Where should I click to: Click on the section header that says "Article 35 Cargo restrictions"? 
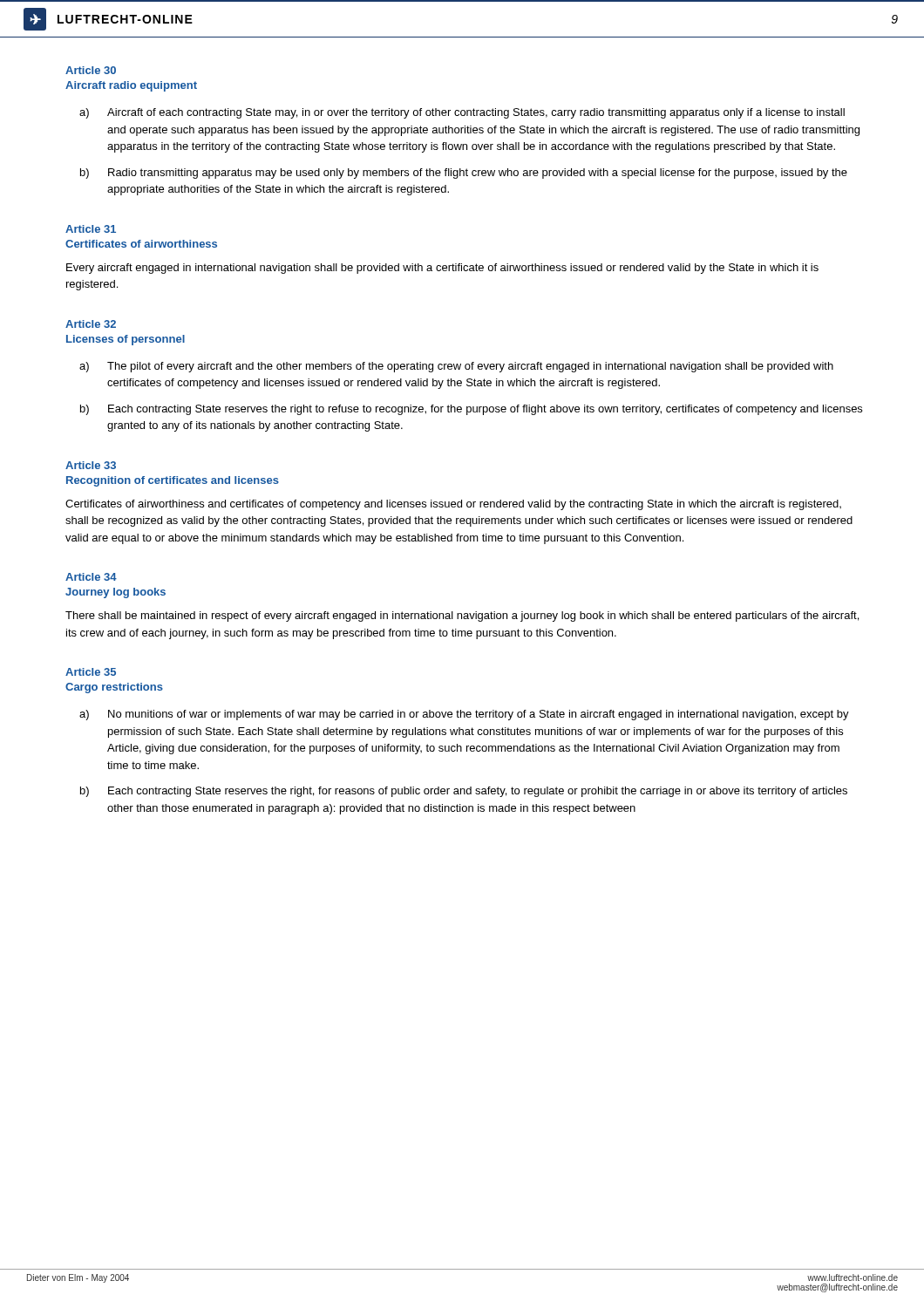(x=114, y=679)
